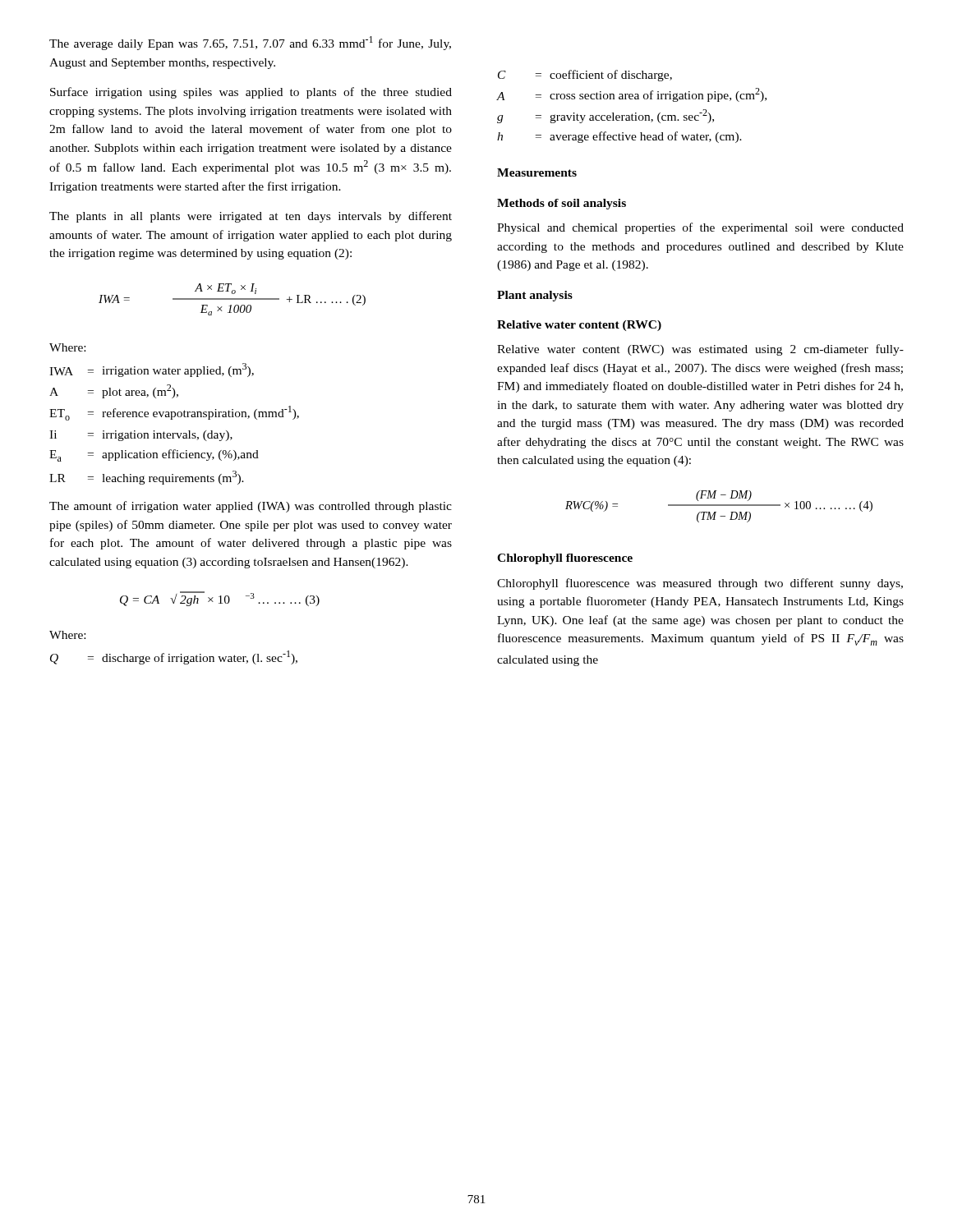
Task: Locate the block starting "Ii = irrigation intervals, (day),"
Action: [141, 436]
